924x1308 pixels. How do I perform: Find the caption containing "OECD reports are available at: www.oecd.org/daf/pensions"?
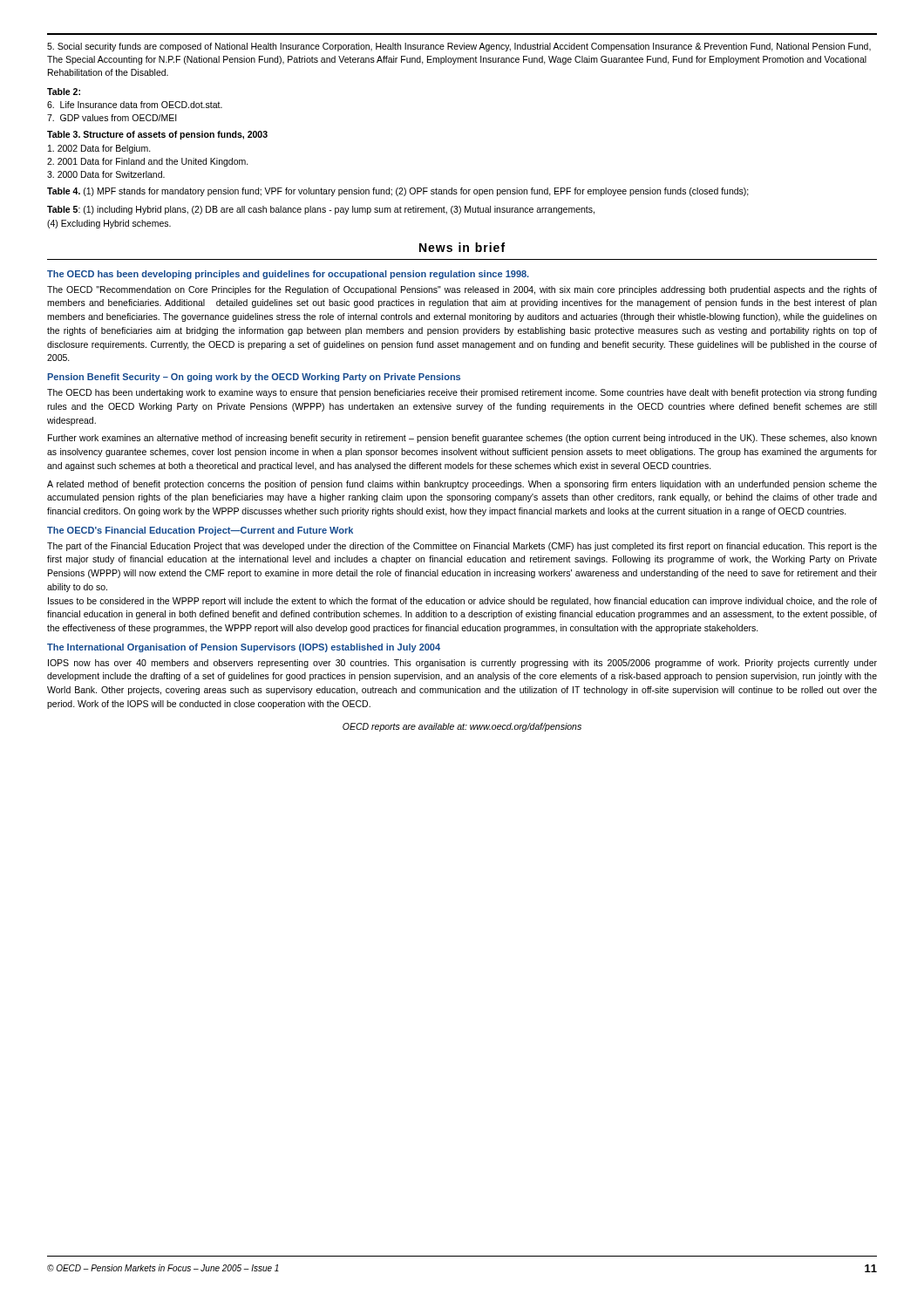point(462,726)
